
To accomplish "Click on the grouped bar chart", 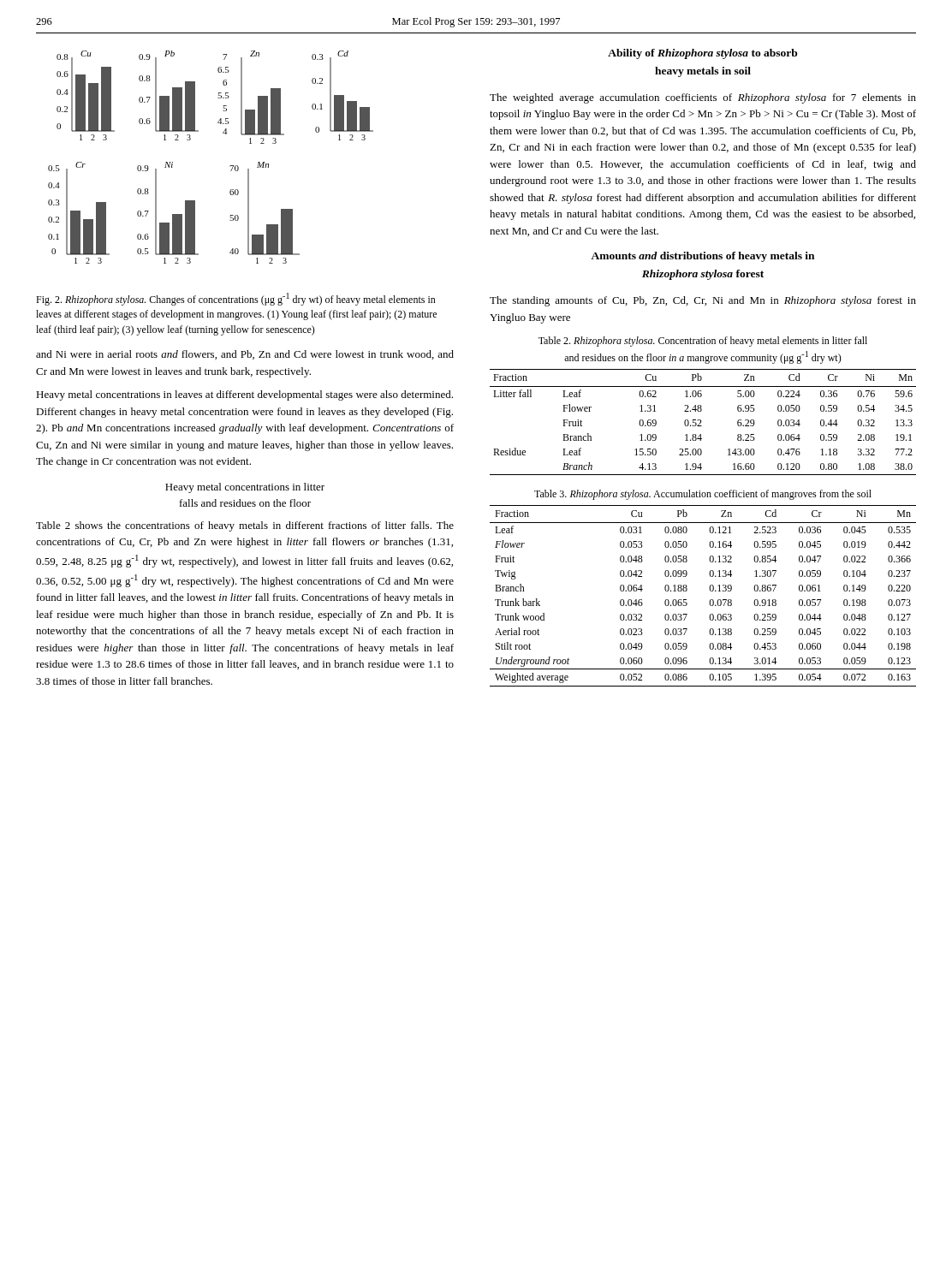I will (x=245, y=167).
